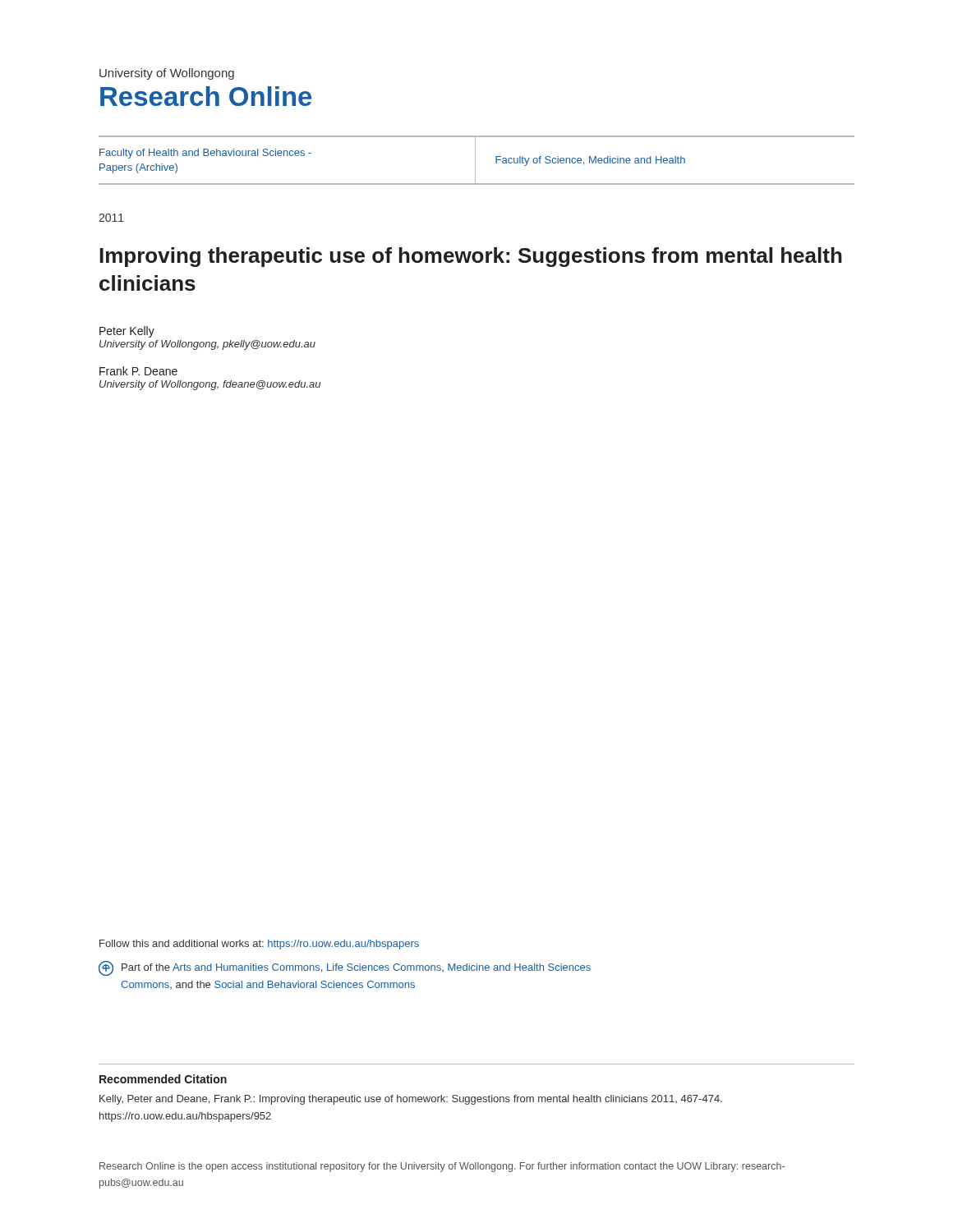Locate the text block starting "Peter Kelly University"

point(127,332)
